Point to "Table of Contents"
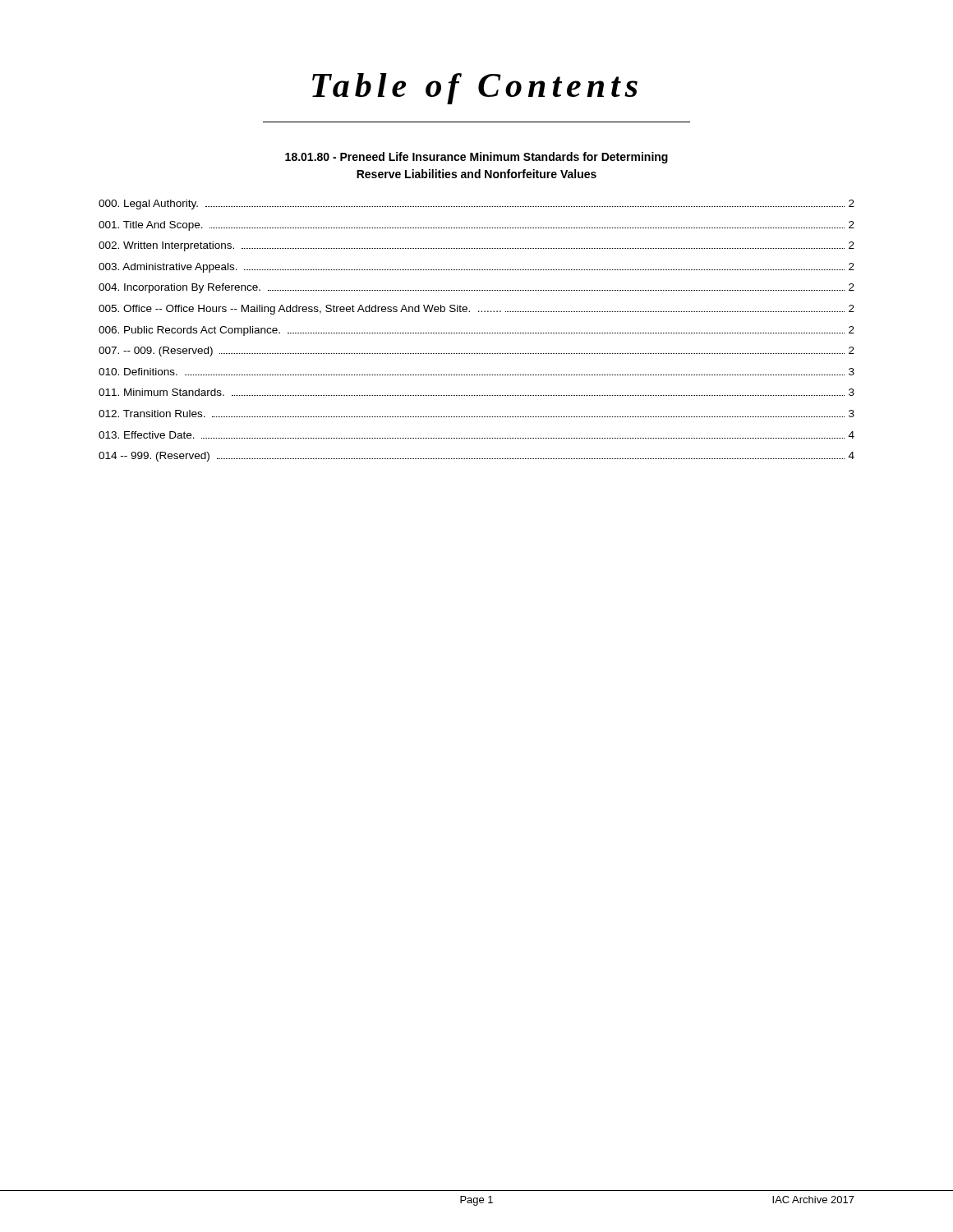953x1232 pixels. 476,94
